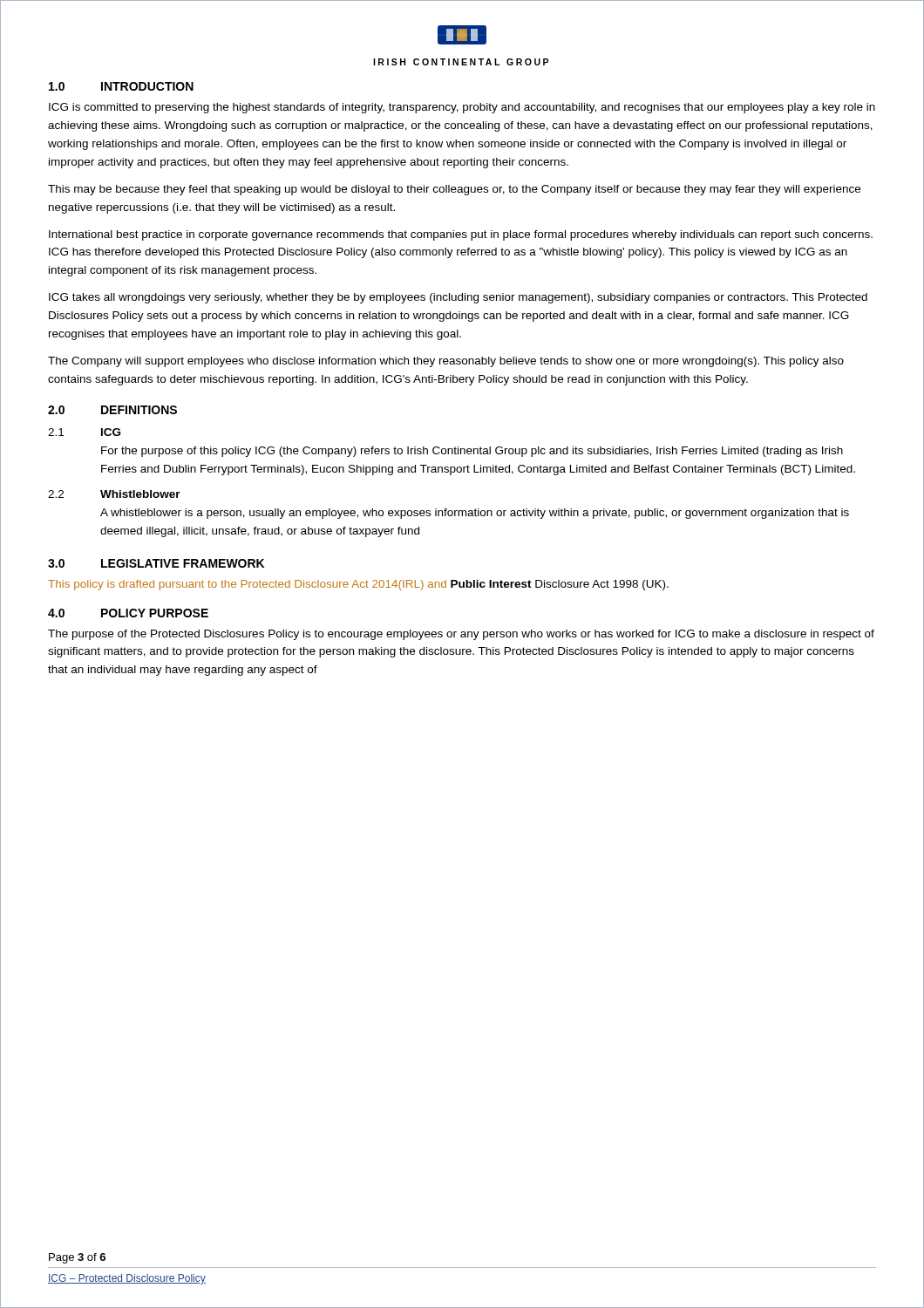Locate the section header with the text "2.2 Whistleblower"

[114, 494]
